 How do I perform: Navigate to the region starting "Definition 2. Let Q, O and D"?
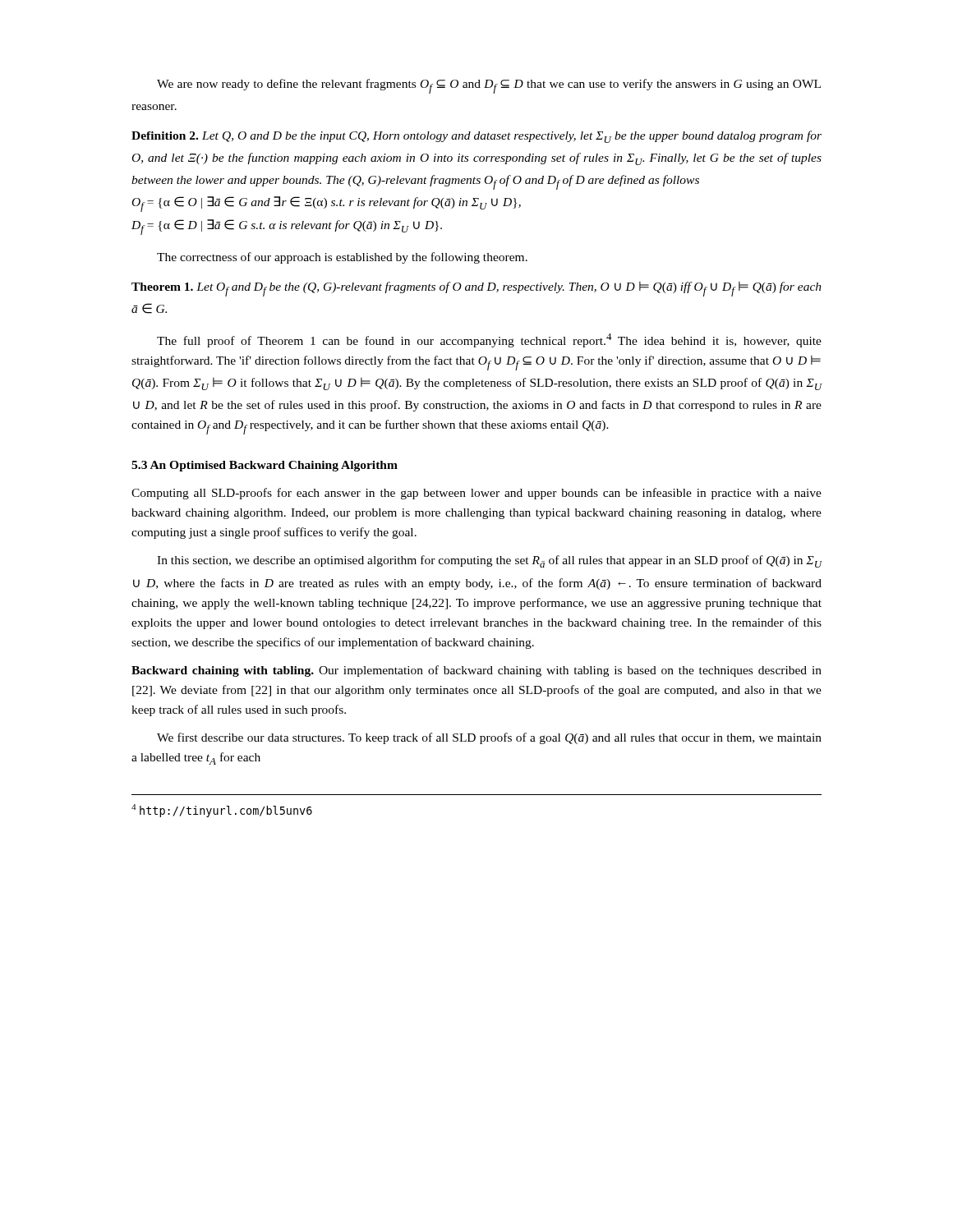pos(476,181)
